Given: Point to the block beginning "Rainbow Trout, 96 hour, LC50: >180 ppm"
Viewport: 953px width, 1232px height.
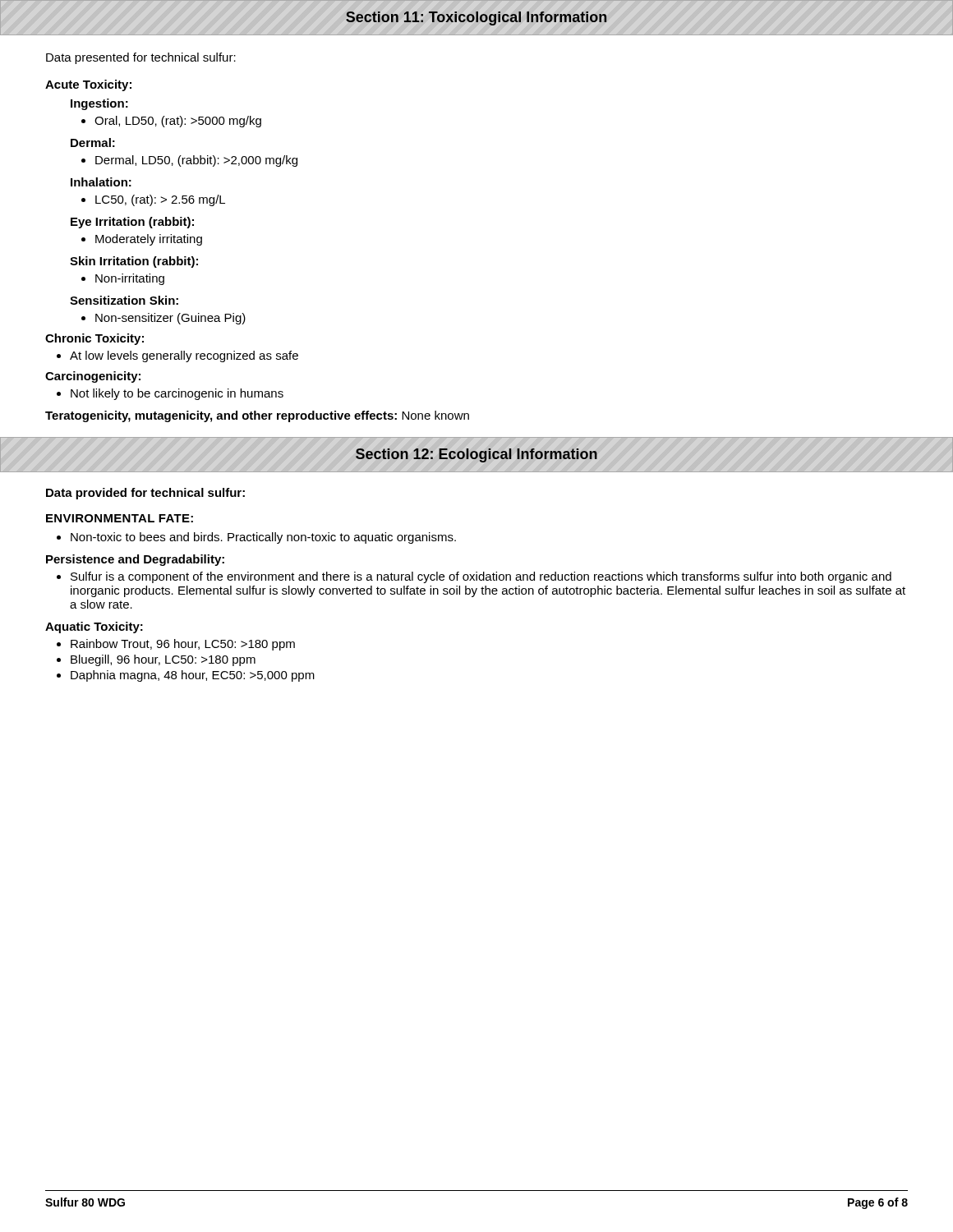Looking at the screenshot, I should 176,645.
